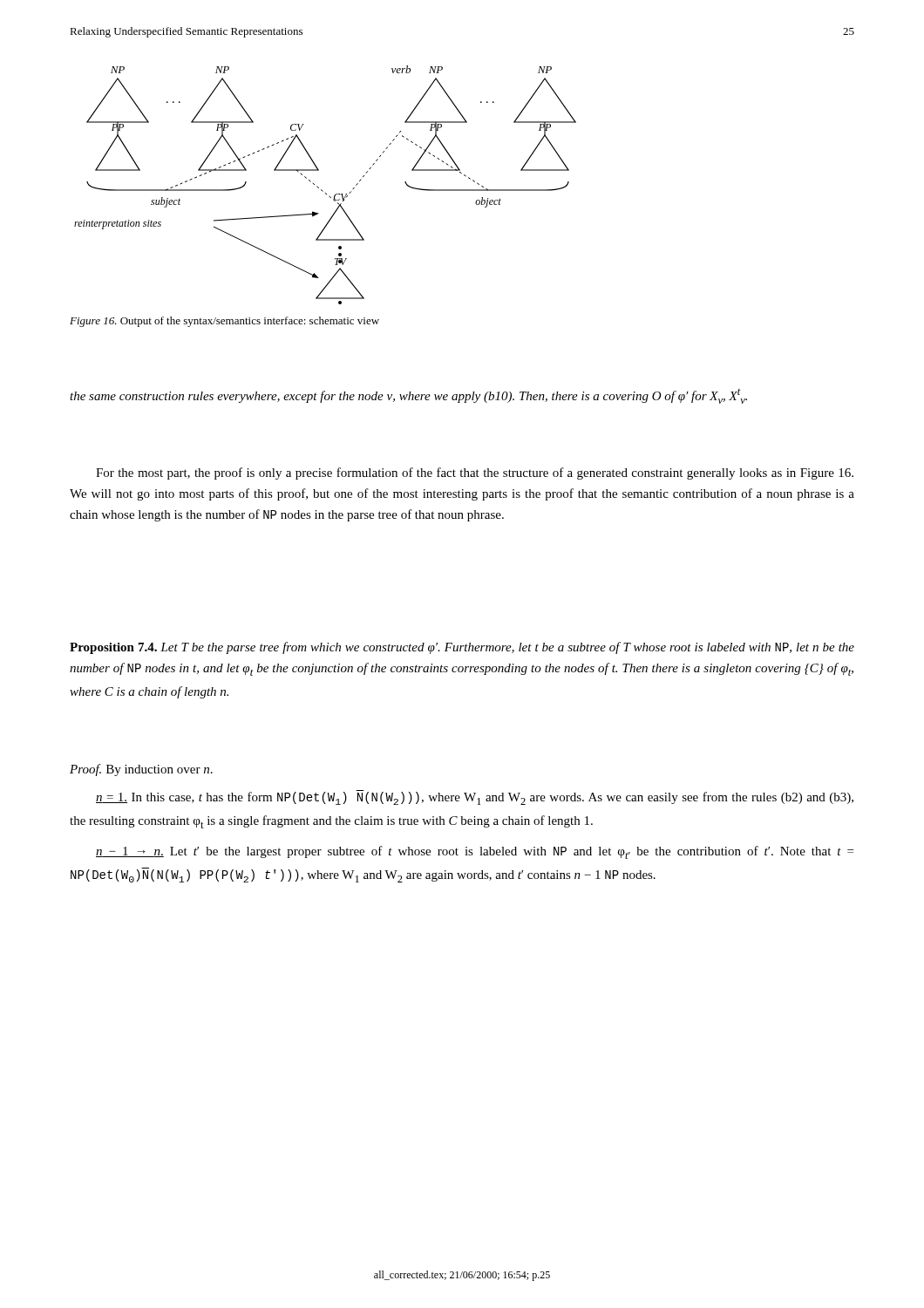Select the block starting "Figure 16. Output of the syntax/semantics"

(224, 322)
